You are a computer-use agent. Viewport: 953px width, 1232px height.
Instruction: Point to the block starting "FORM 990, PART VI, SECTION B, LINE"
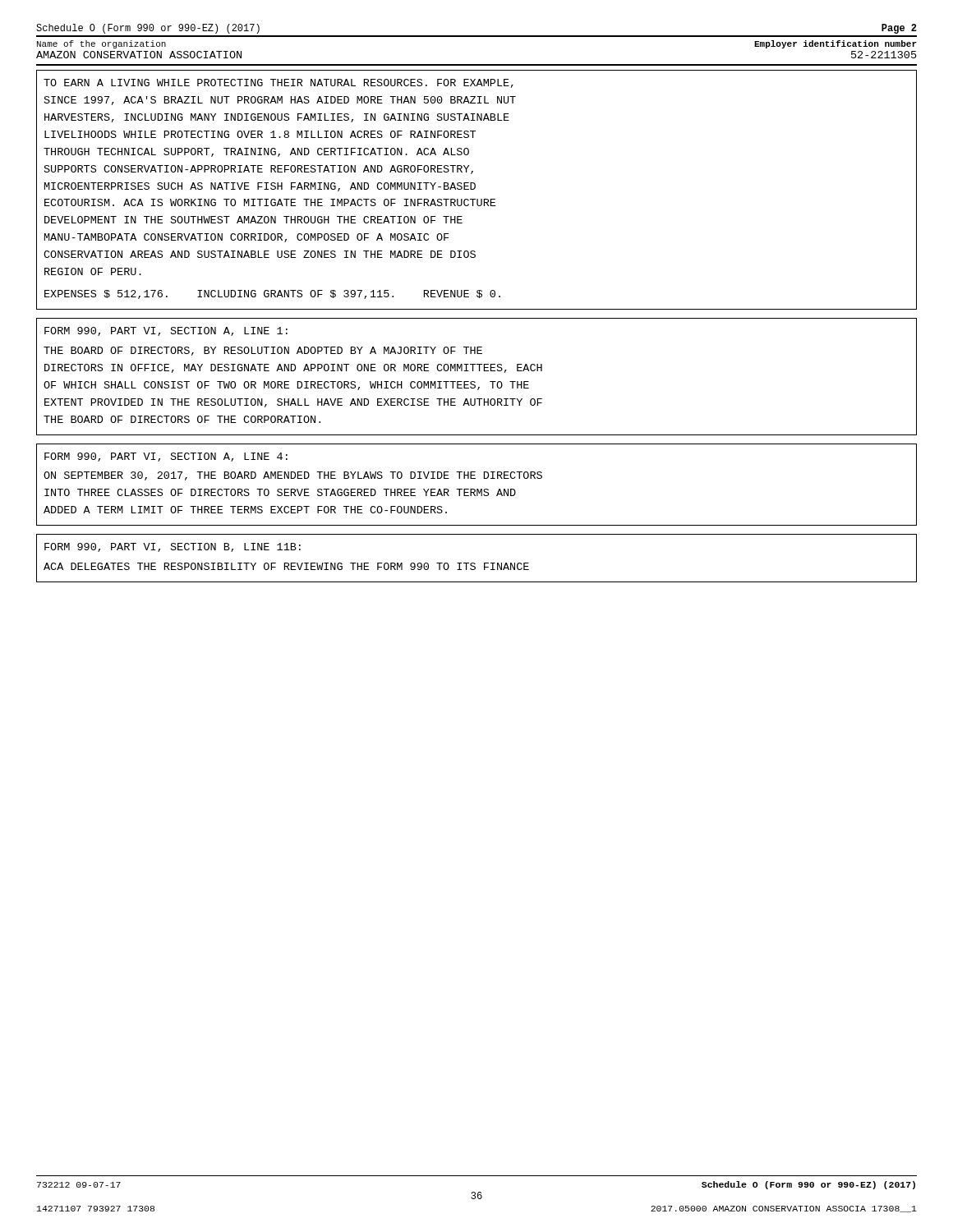tap(476, 558)
